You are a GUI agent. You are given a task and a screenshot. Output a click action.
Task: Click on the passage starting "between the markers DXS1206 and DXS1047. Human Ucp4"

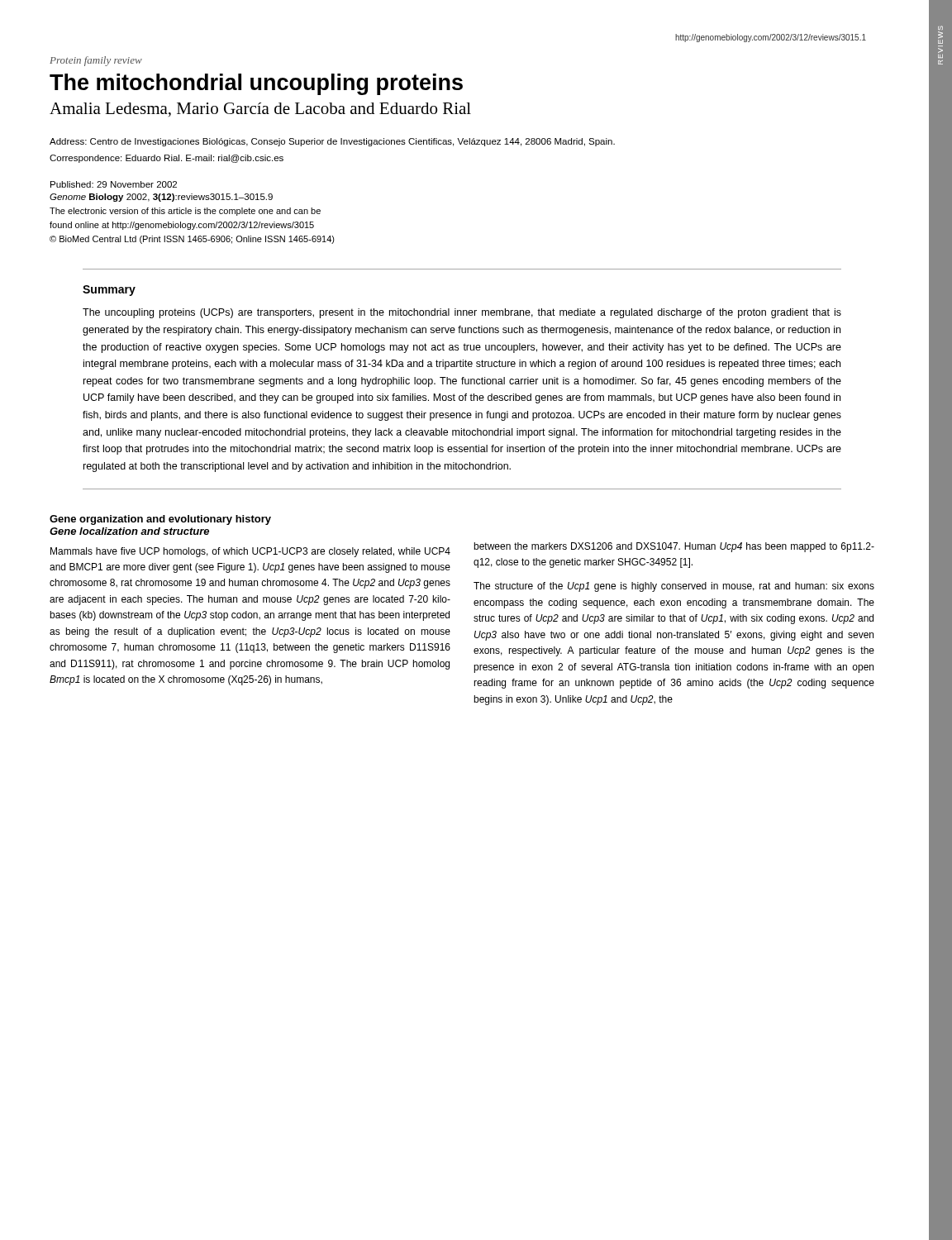click(674, 554)
